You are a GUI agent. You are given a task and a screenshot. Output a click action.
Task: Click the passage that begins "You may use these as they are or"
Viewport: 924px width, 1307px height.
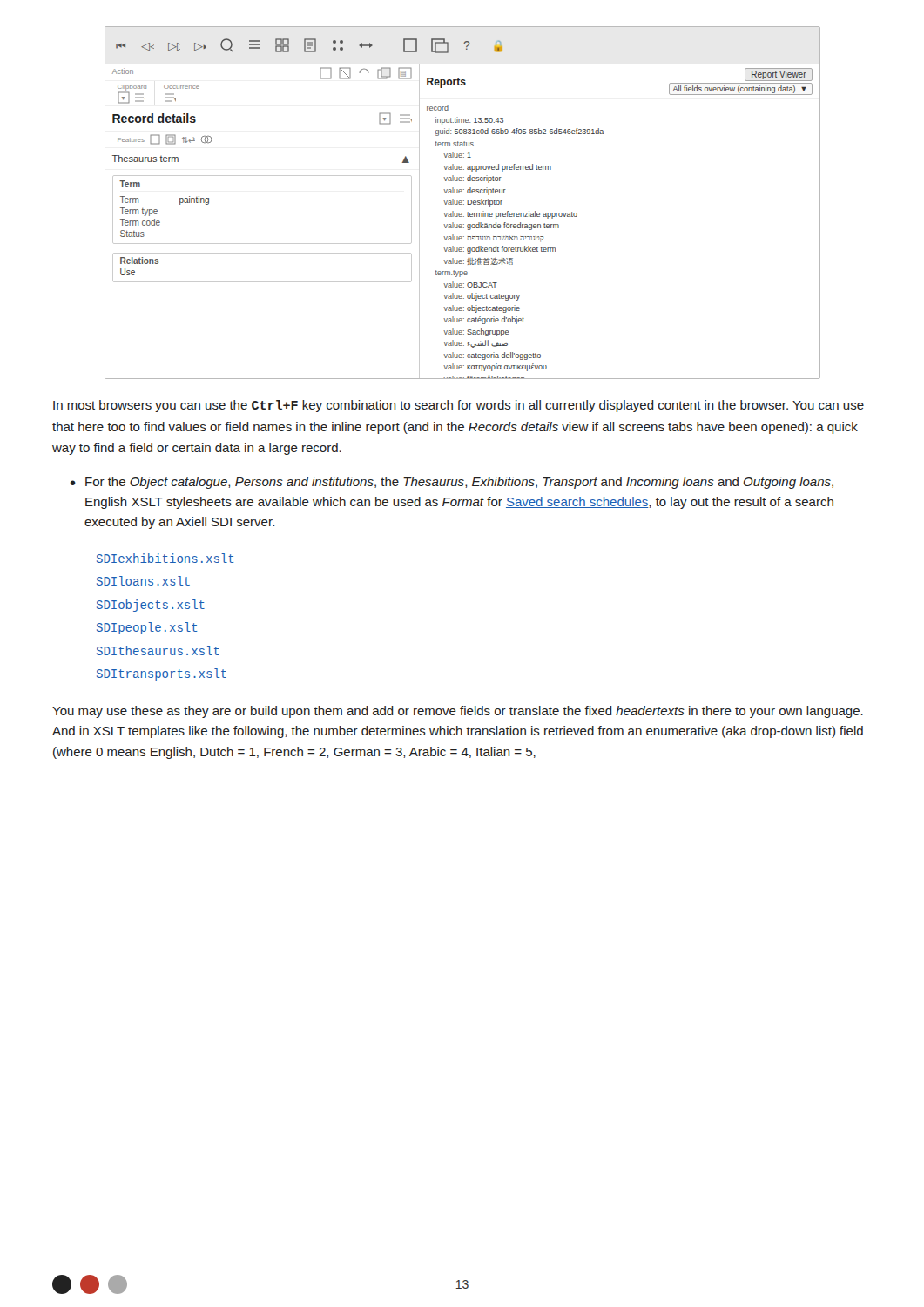coord(458,731)
